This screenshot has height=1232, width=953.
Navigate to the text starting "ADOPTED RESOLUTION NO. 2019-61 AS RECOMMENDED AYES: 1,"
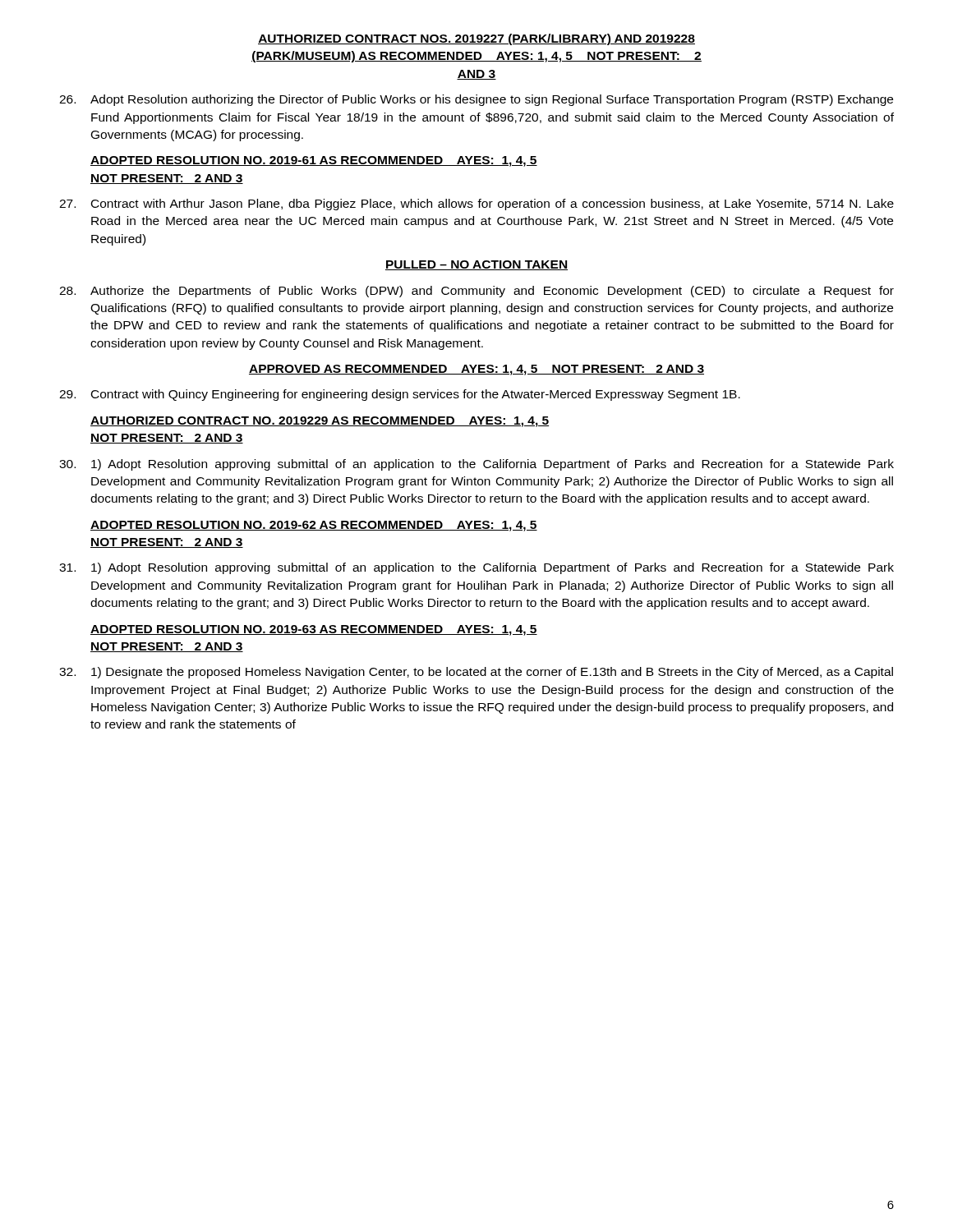coord(314,169)
